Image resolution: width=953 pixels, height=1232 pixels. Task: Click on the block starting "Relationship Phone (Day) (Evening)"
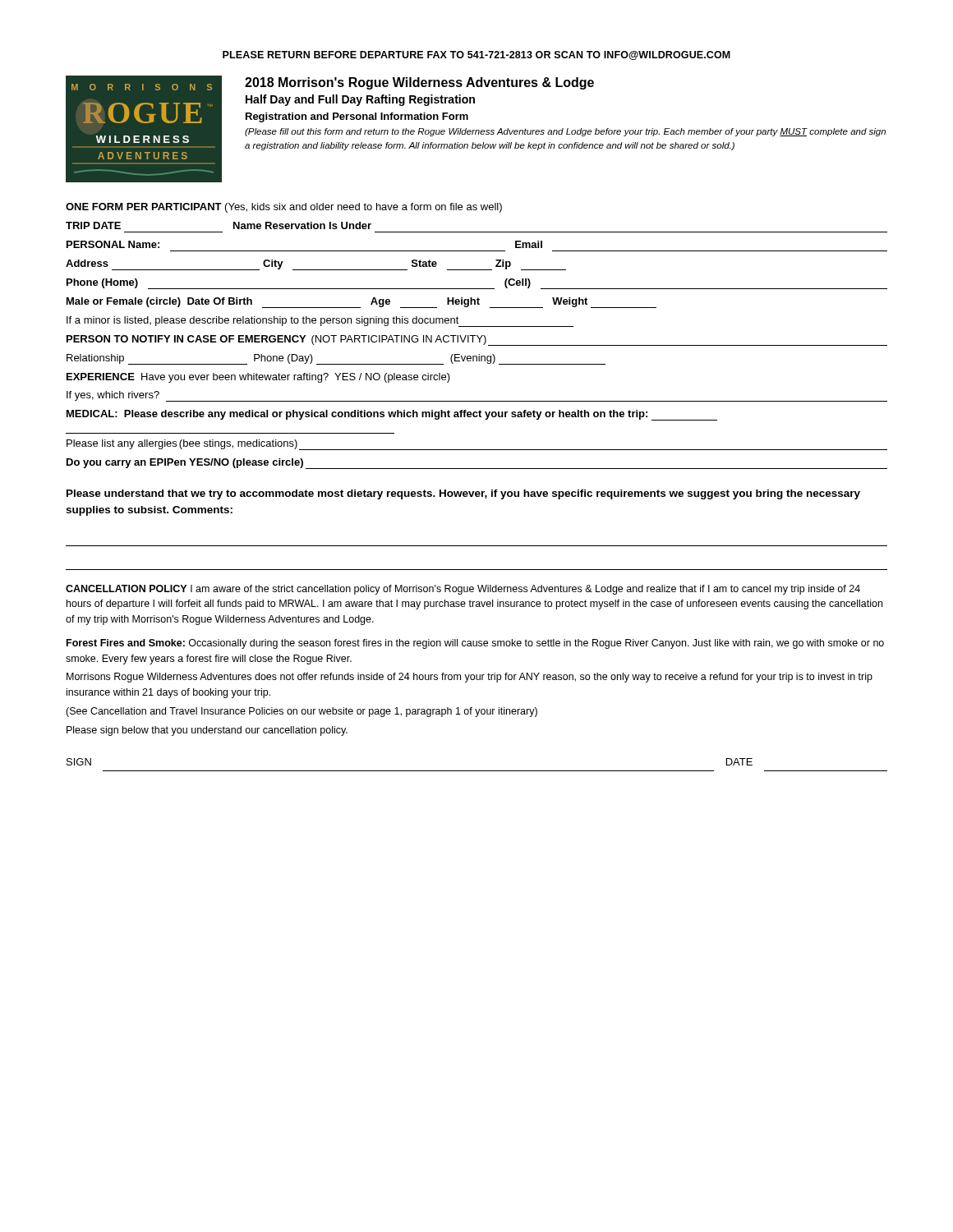point(336,358)
